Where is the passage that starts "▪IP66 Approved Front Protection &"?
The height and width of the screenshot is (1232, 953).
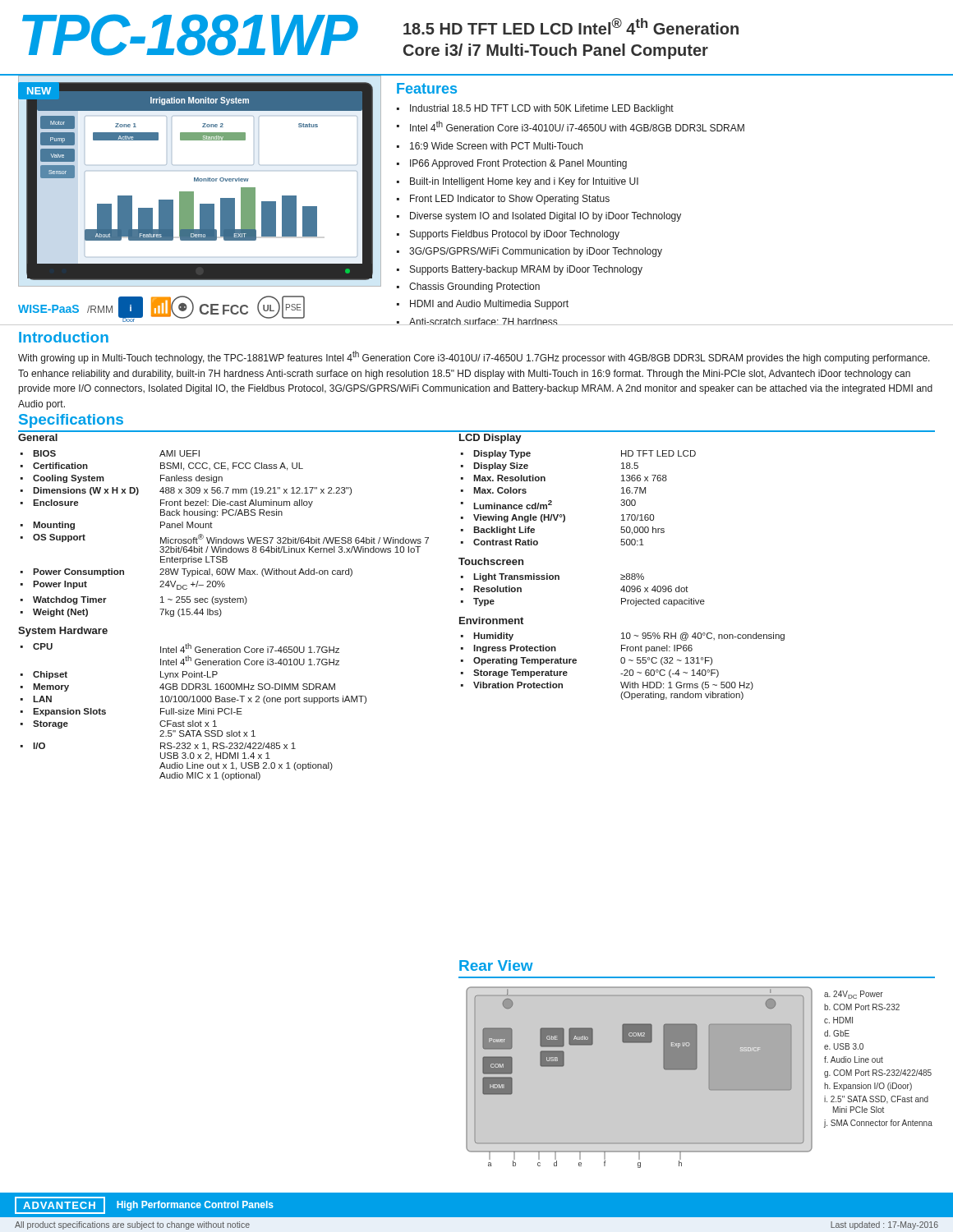[x=512, y=164]
